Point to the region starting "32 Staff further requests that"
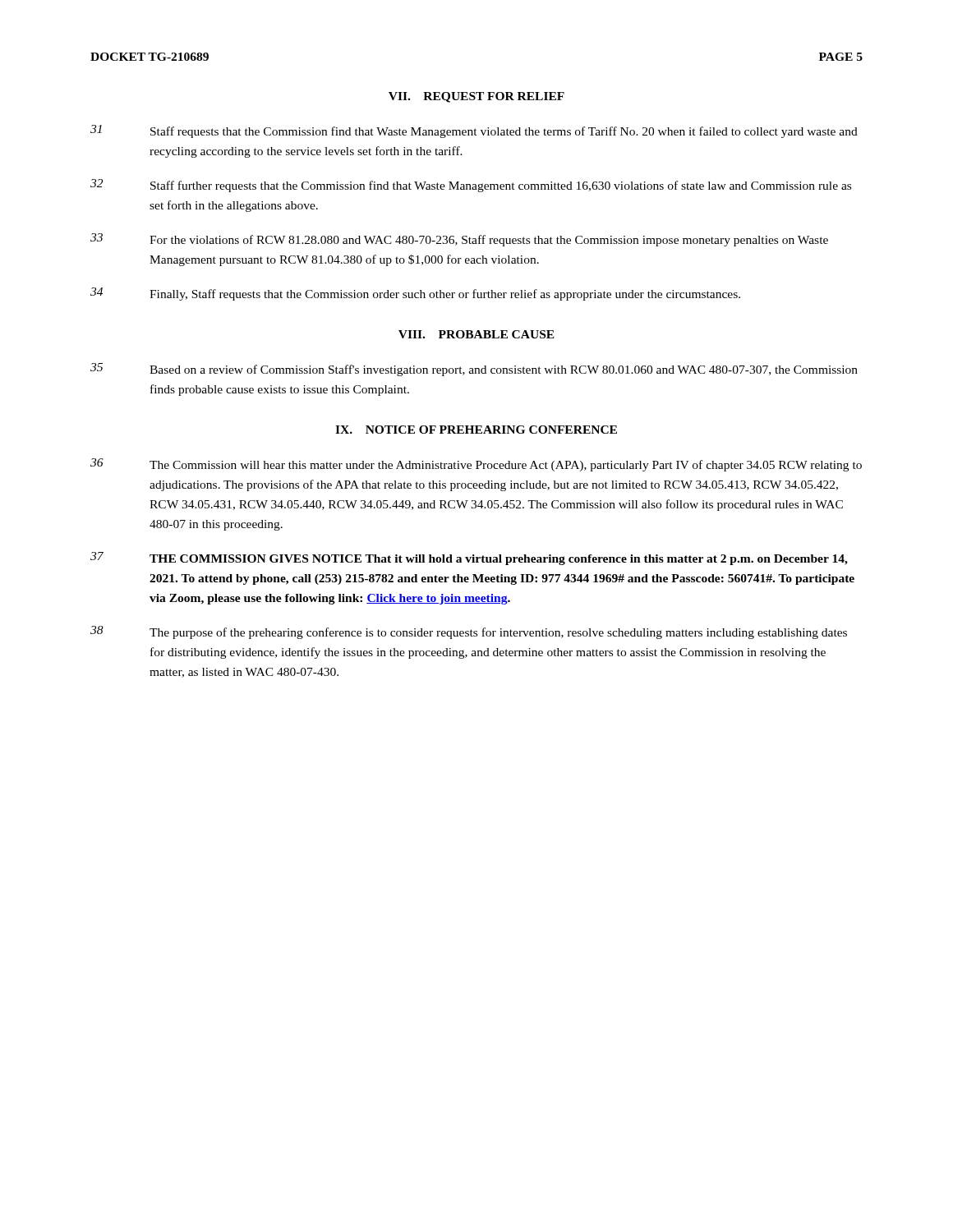The width and height of the screenshot is (953, 1232). (x=476, y=196)
